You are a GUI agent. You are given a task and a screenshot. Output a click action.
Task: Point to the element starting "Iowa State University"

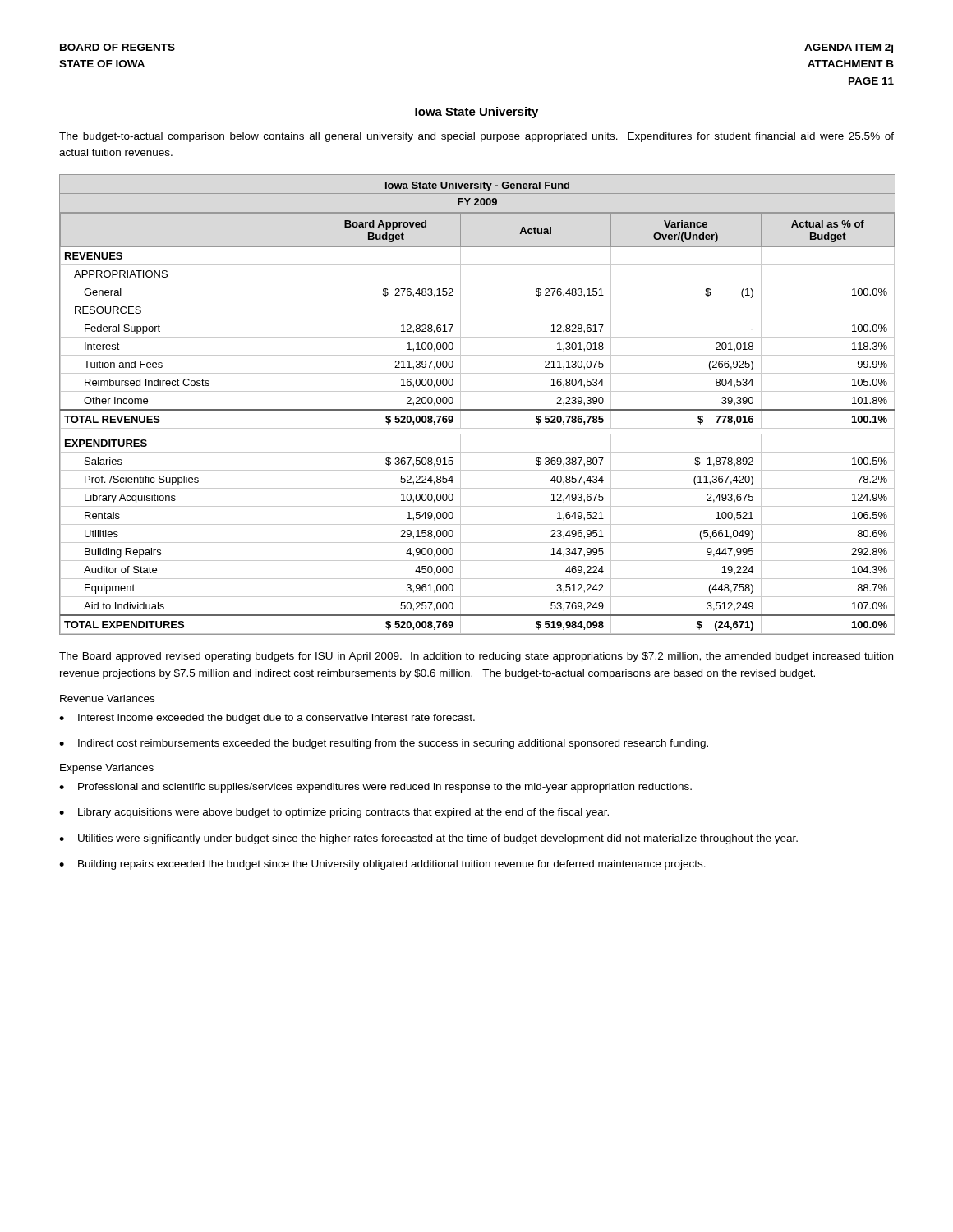[x=476, y=111]
